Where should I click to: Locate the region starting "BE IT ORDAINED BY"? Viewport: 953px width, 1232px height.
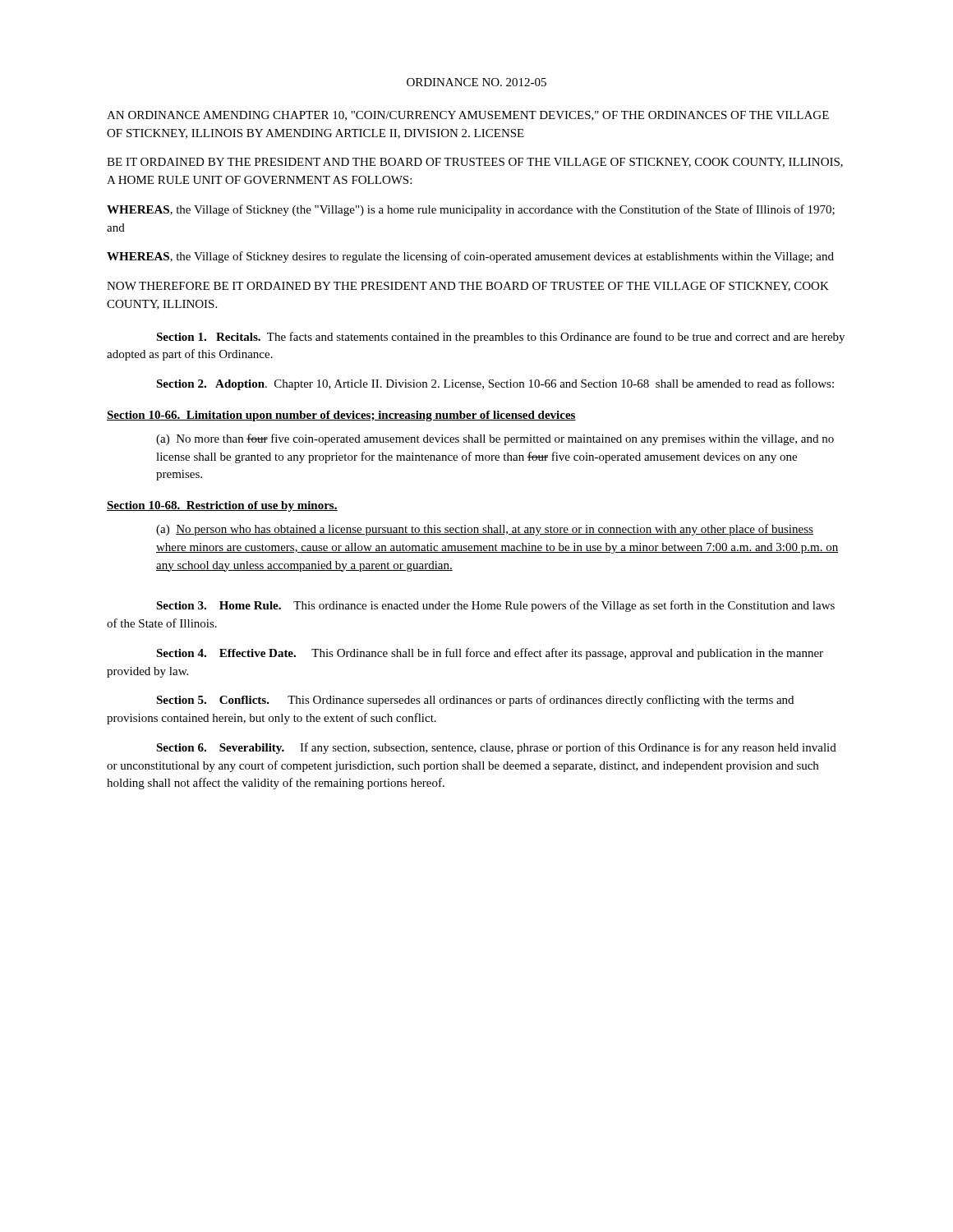click(475, 171)
